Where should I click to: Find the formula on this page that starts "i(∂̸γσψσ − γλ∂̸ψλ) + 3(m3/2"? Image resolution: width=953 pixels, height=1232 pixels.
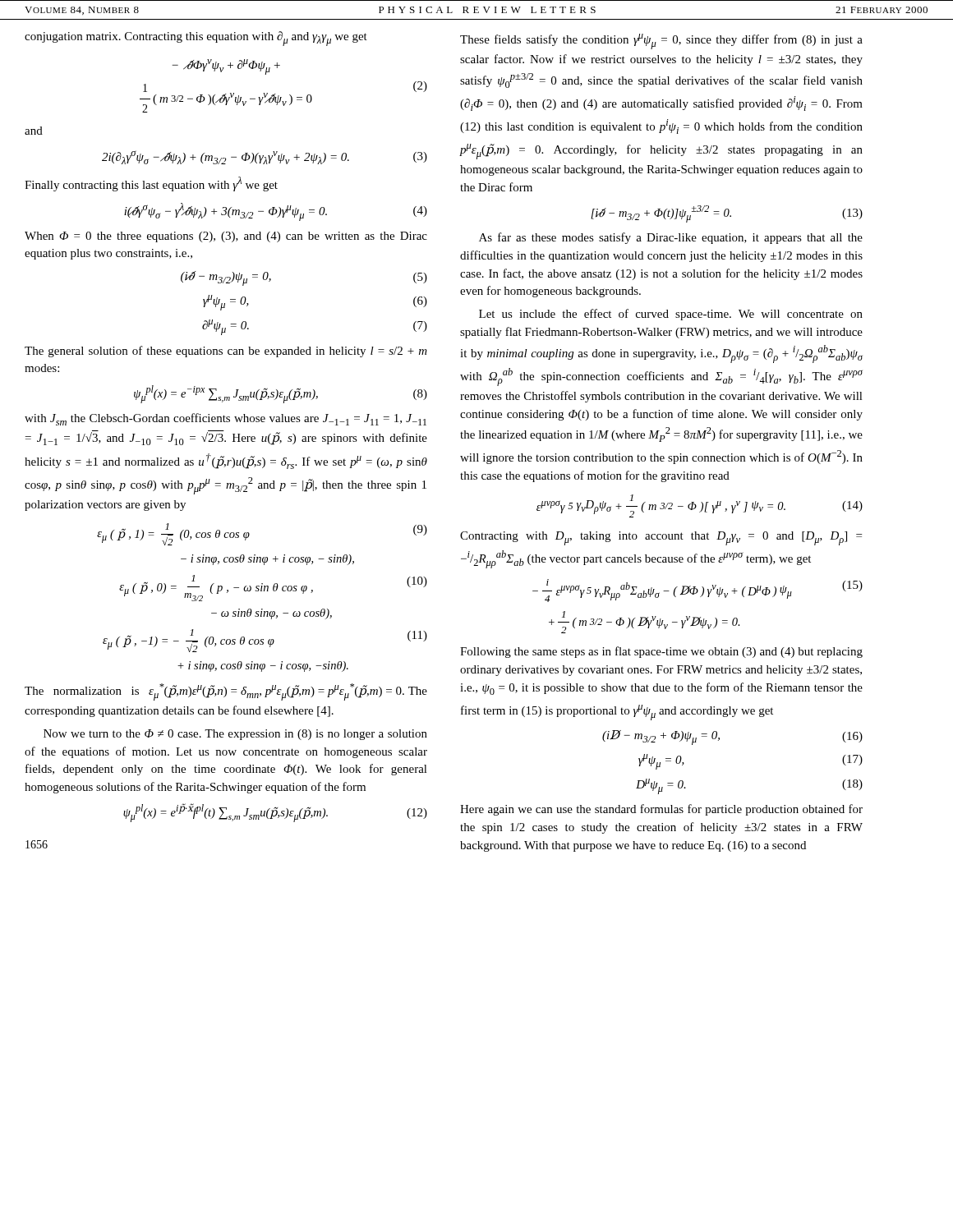pyautogui.click(x=226, y=211)
